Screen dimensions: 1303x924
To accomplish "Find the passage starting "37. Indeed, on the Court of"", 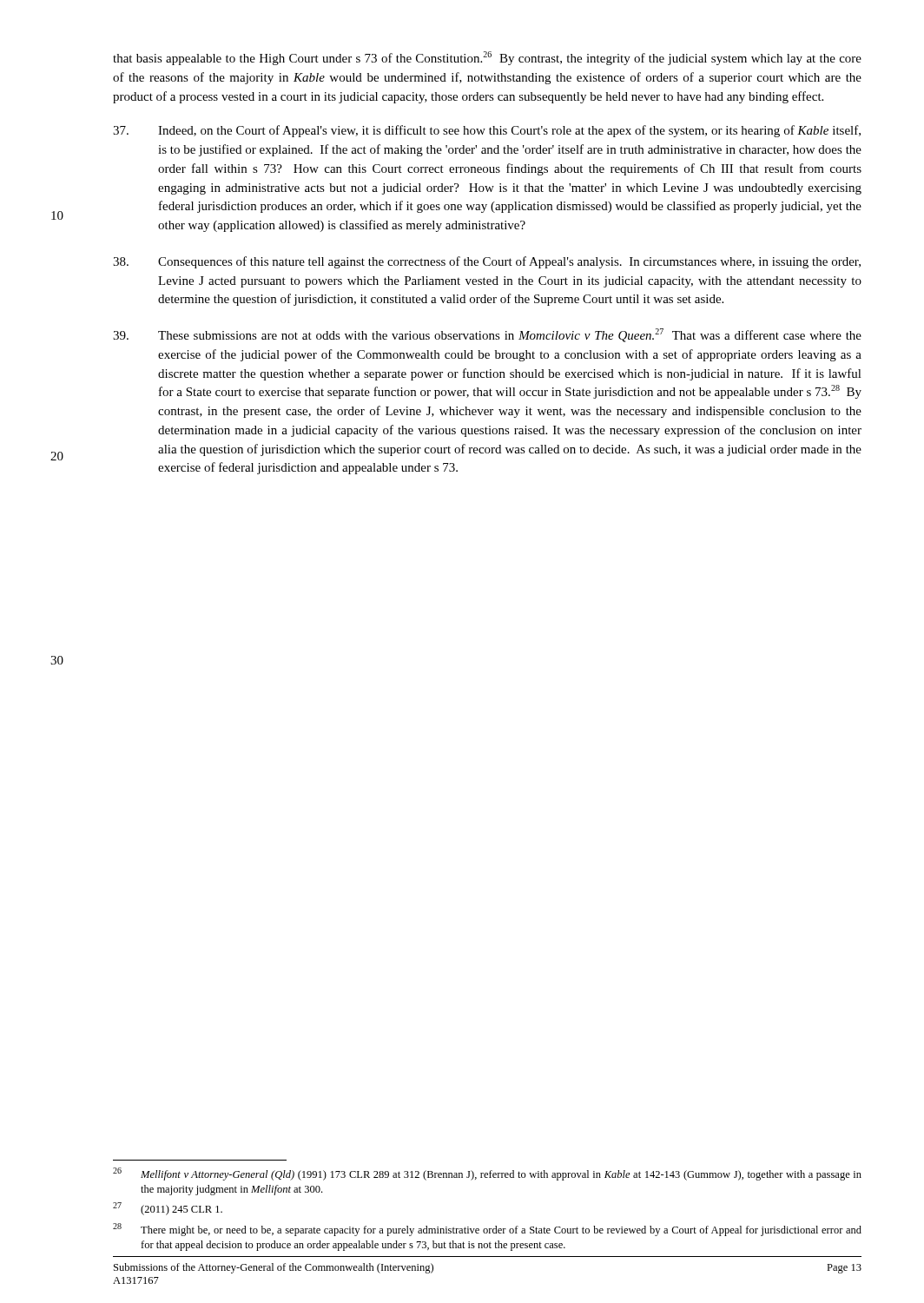I will pyautogui.click(x=487, y=179).
